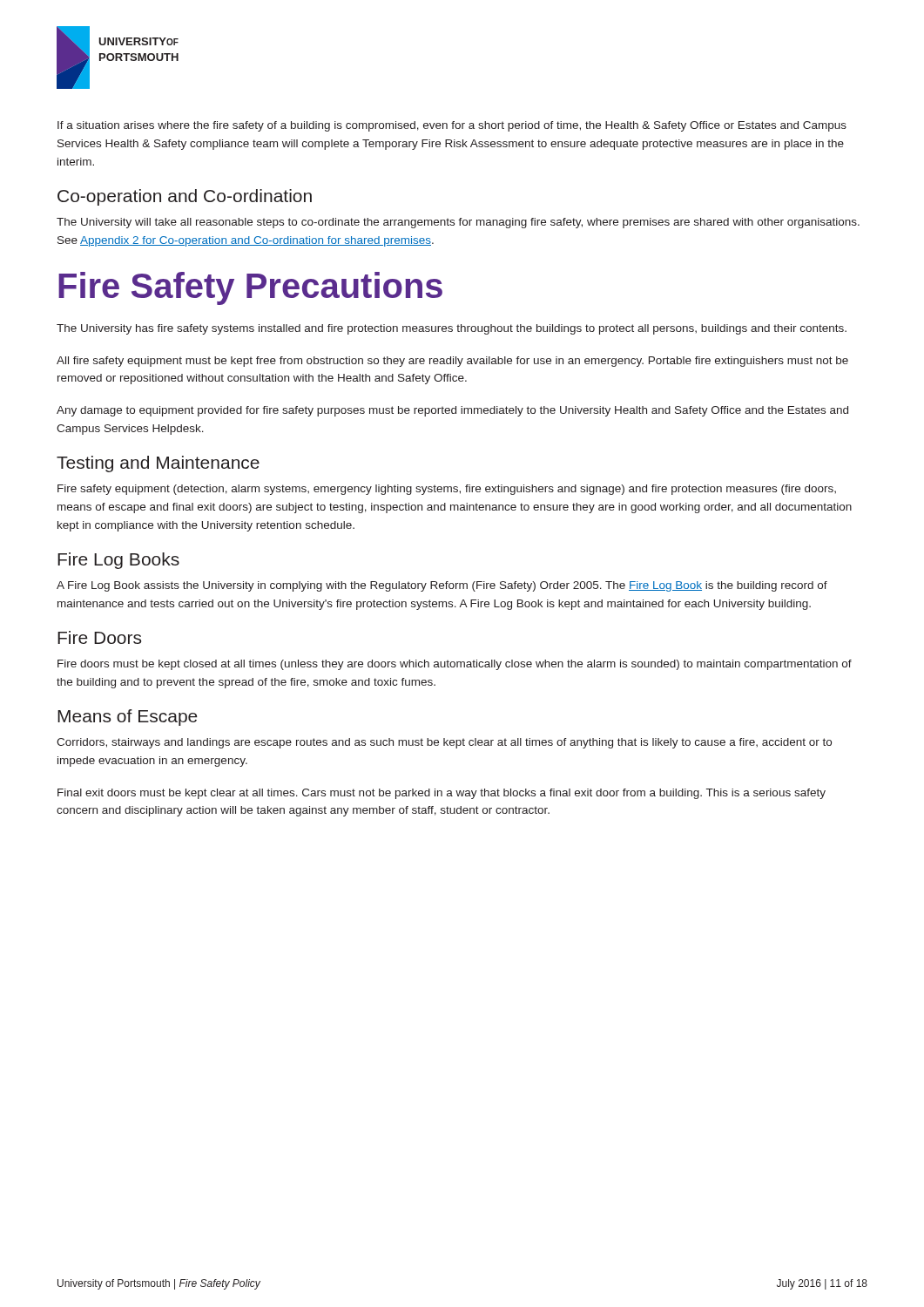Where is the passage that starts "The University will take all reasonable"?

click(458, 231)
